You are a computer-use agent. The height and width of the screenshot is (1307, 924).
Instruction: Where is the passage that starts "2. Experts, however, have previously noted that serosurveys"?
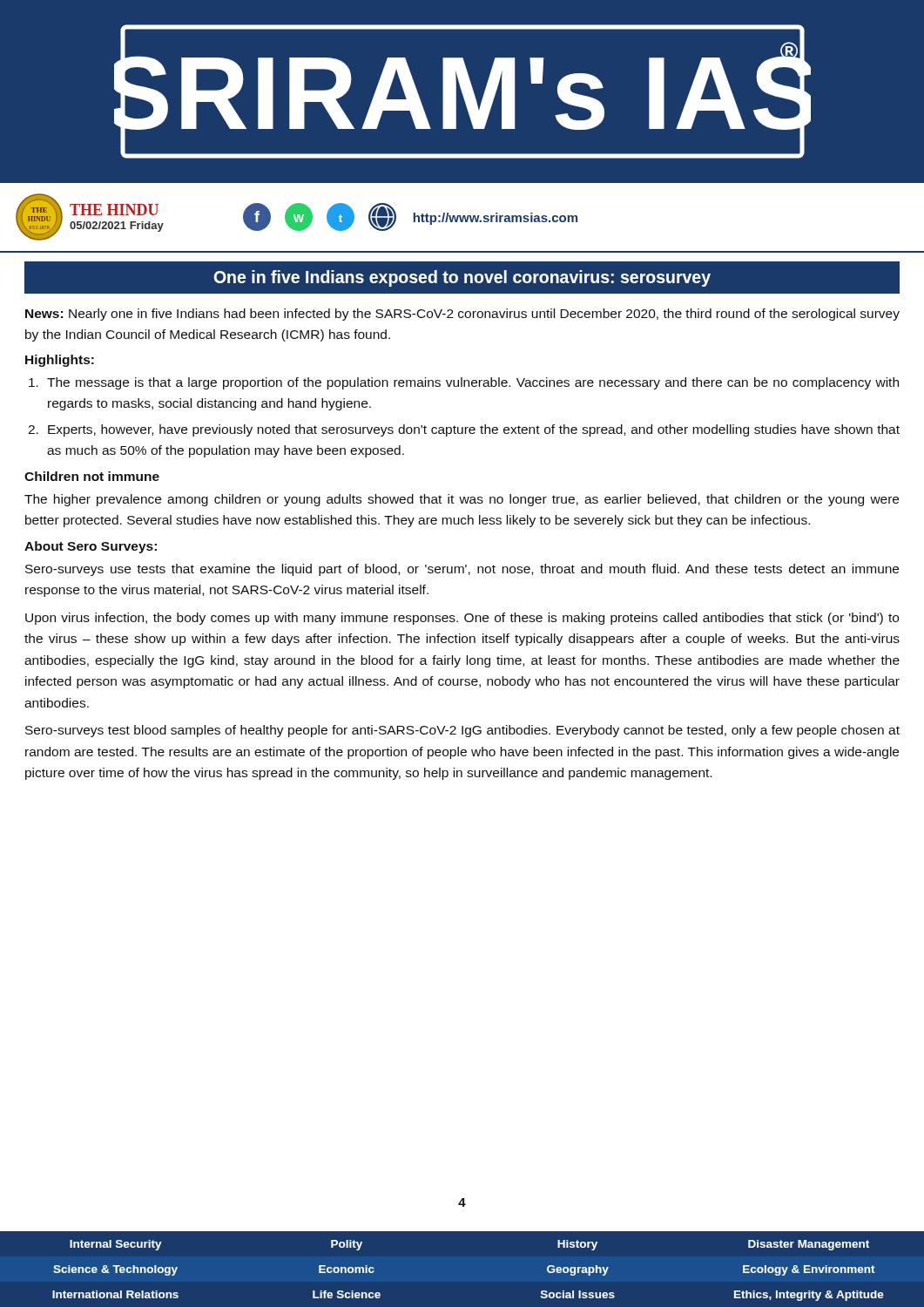click(464, 438)
